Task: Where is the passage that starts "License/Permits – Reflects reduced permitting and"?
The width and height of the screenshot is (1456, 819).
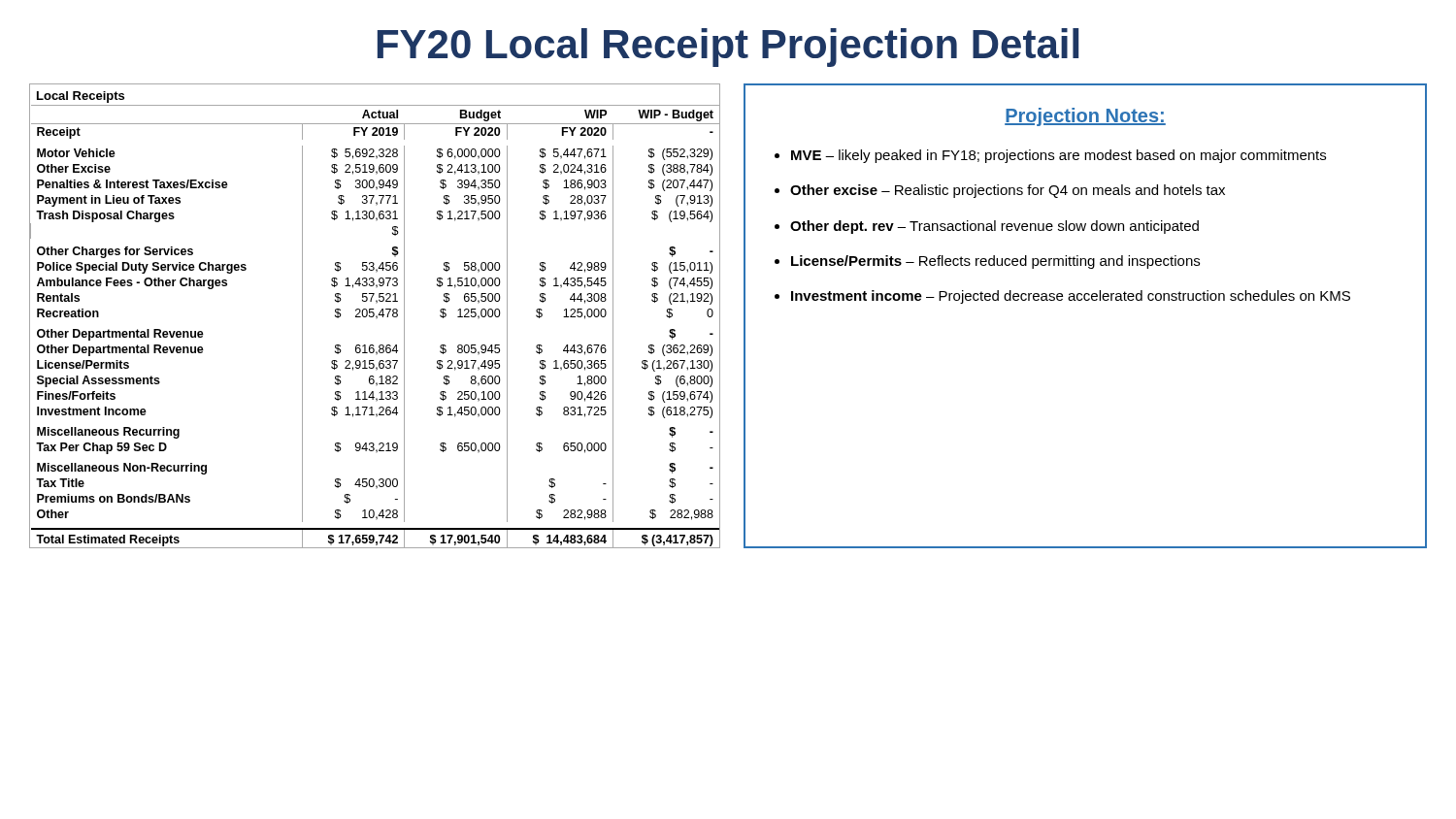Action: [x=995, y=260]
